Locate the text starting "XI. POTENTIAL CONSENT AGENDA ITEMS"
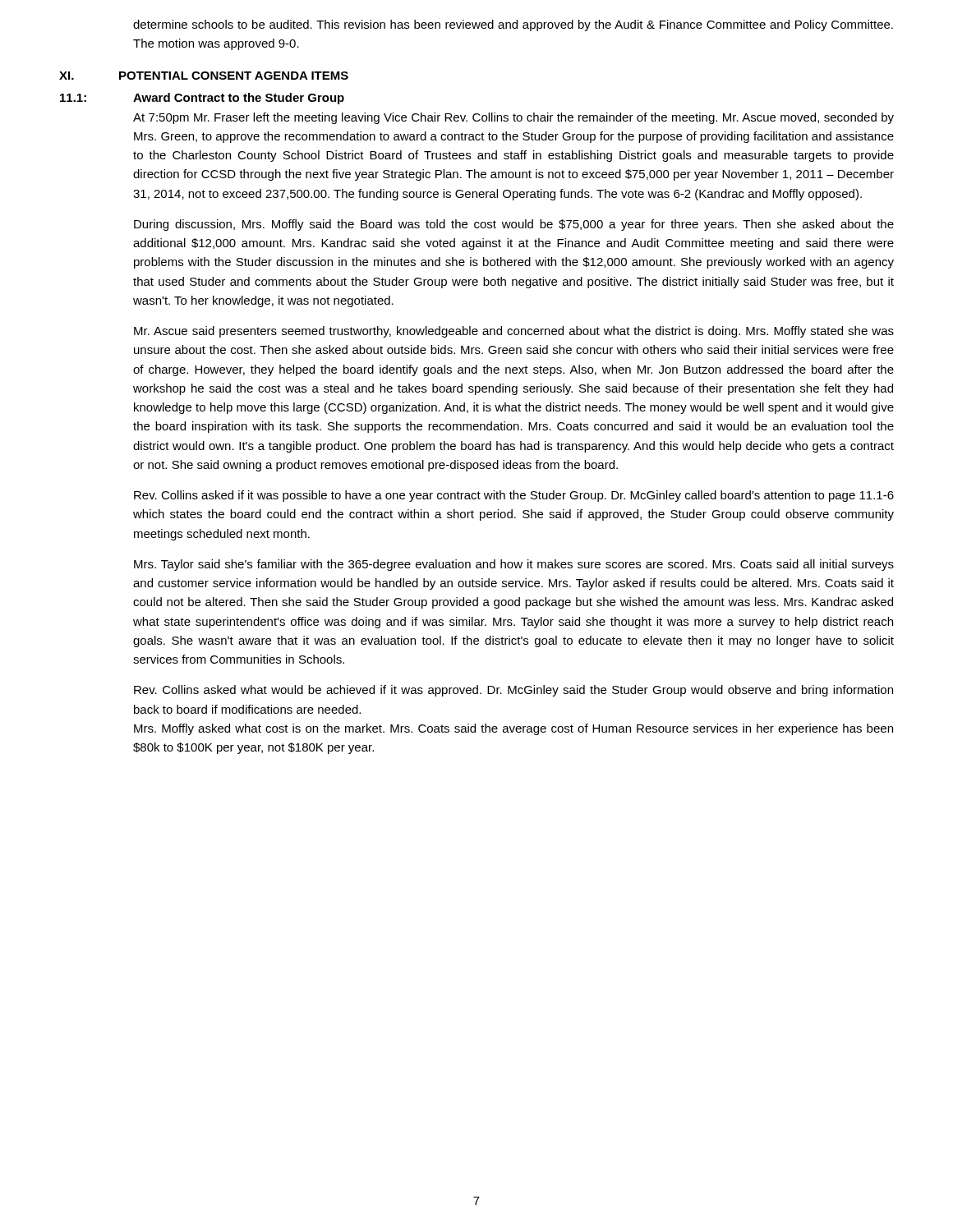953x1232 pixels. pyautogui.click(x=204, y=75)
